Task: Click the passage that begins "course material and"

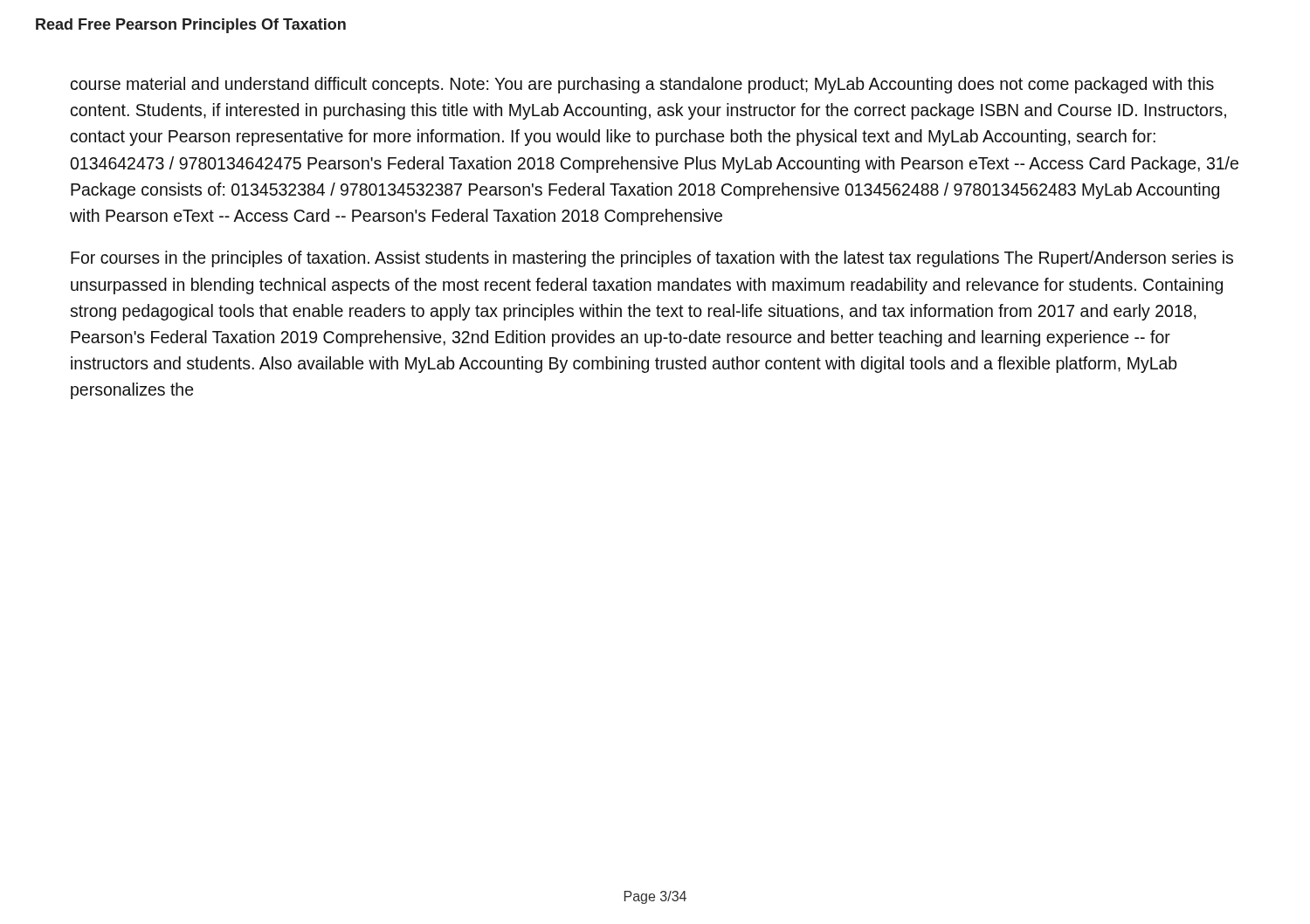Action: (x=654, y=150)
